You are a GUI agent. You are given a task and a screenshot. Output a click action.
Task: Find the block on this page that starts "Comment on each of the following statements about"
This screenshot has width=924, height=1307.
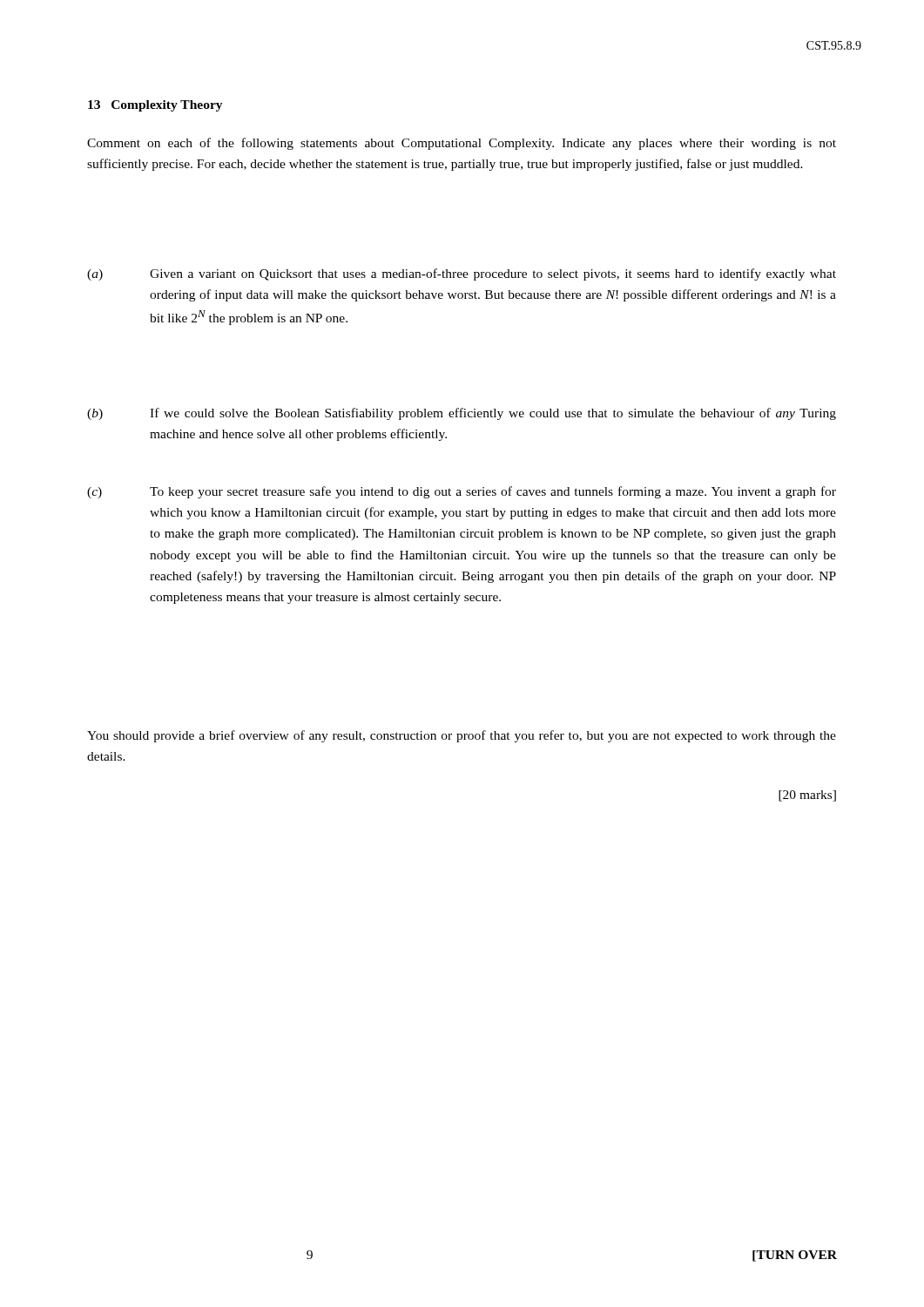click(x=462, y=153)
